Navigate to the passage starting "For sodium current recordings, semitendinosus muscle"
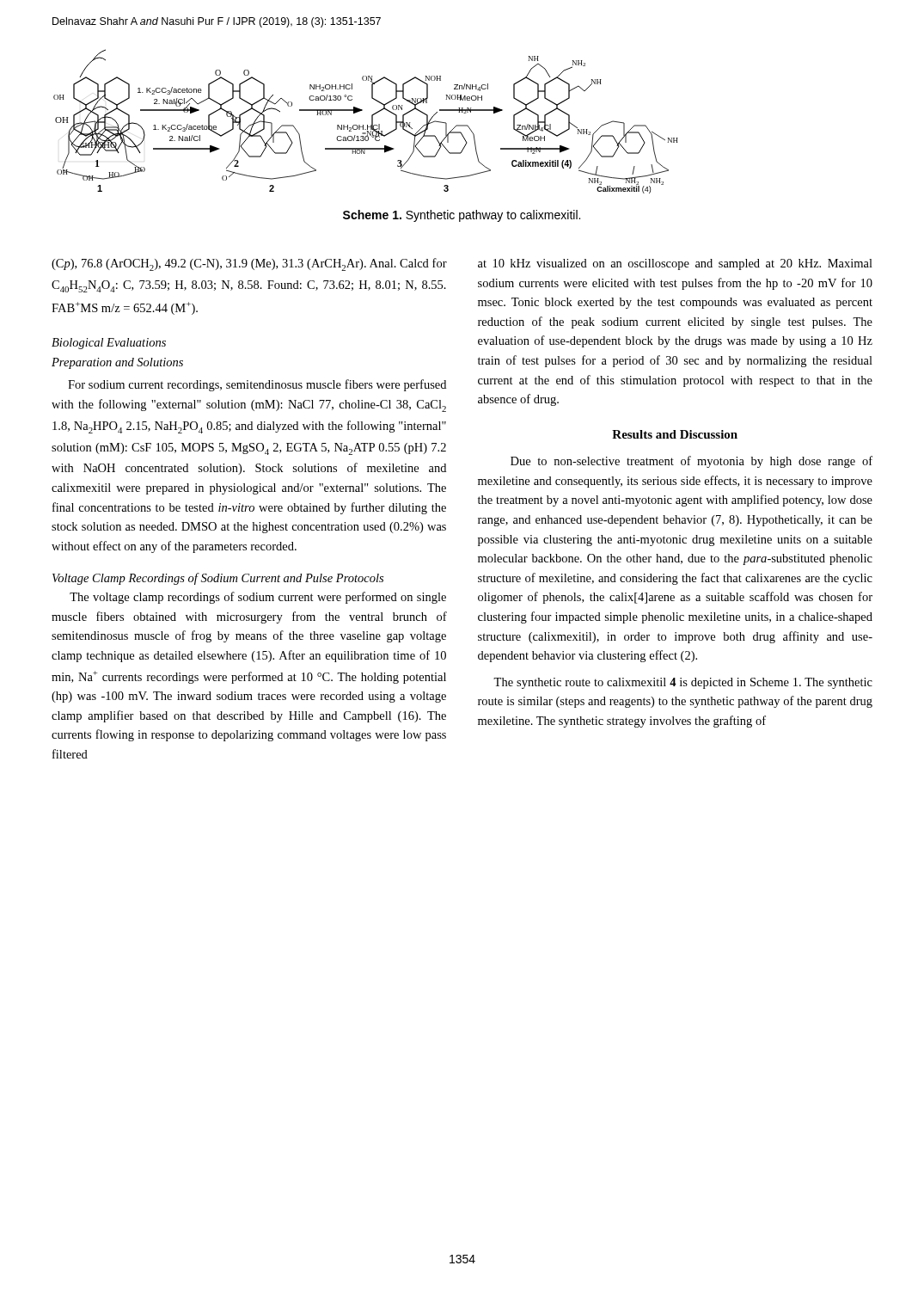This screenshot has height=1290, width=924. pyautogui.click(x=249, y=465)
